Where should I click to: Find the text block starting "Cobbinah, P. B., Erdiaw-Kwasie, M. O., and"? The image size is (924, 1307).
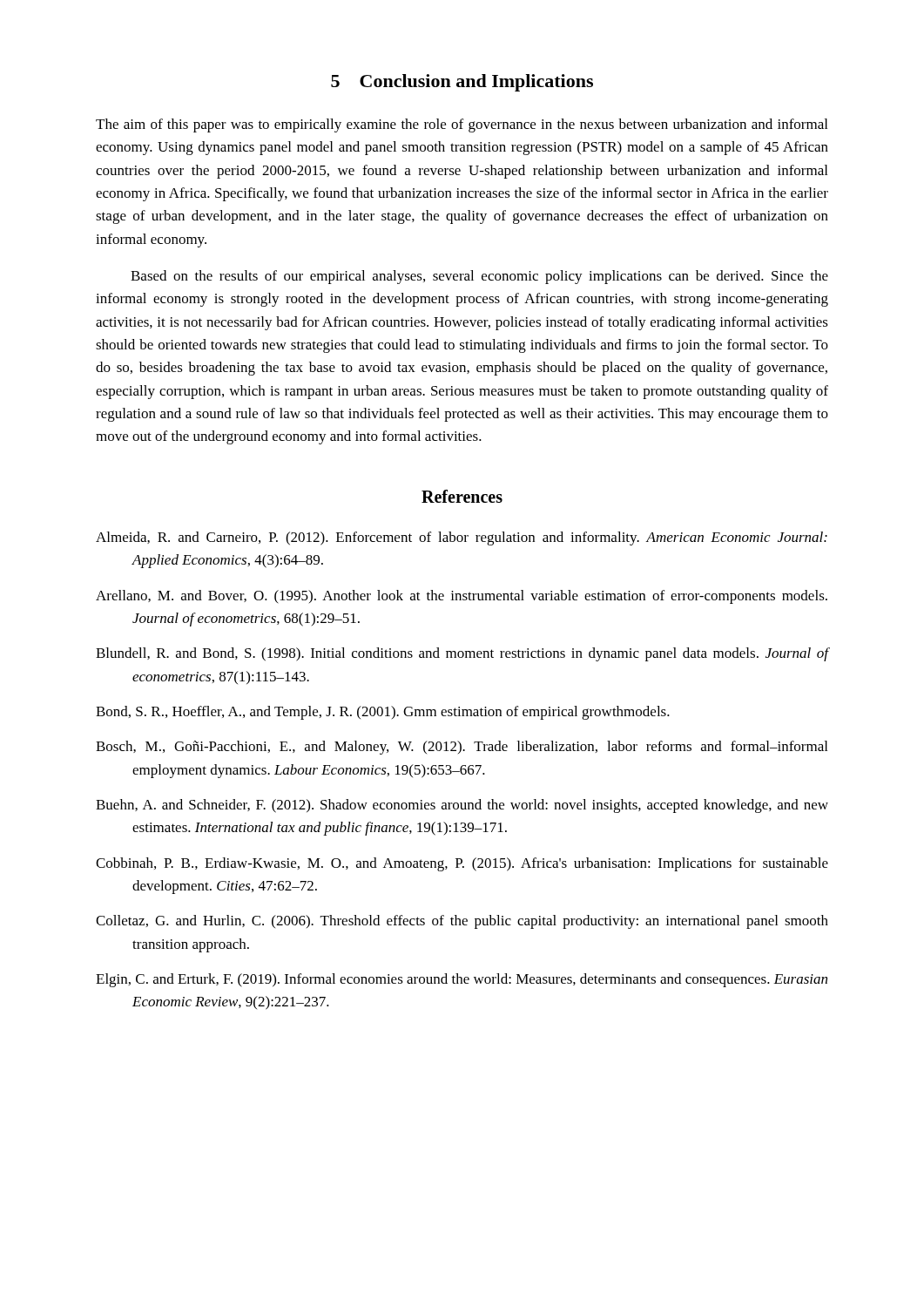click(x=462, y=874)
